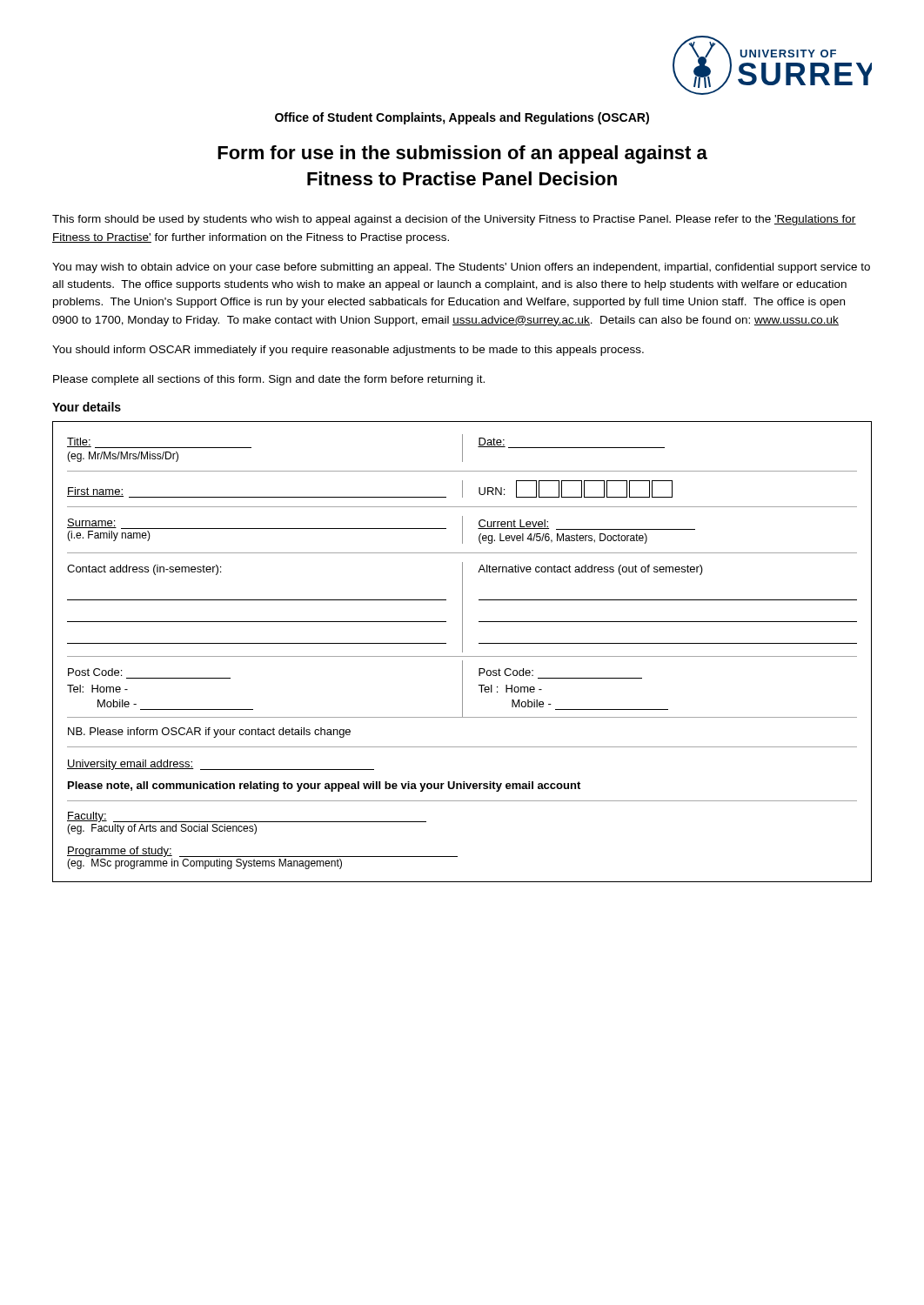Viewport: 924px width, 1305px height.
Task: Click the title
Action: 462,166
